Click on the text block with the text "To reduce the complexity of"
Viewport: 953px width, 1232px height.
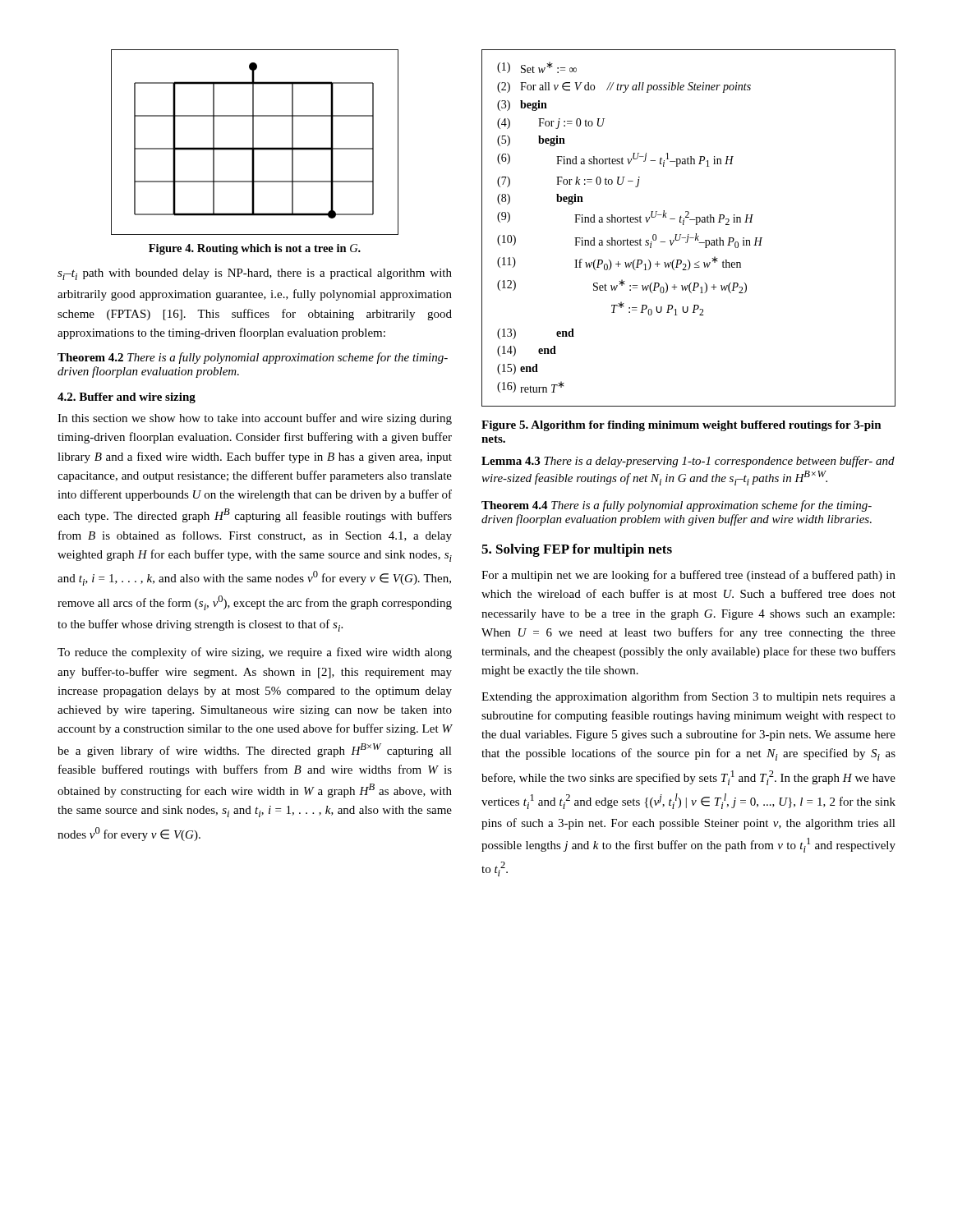tap(255, 743)
